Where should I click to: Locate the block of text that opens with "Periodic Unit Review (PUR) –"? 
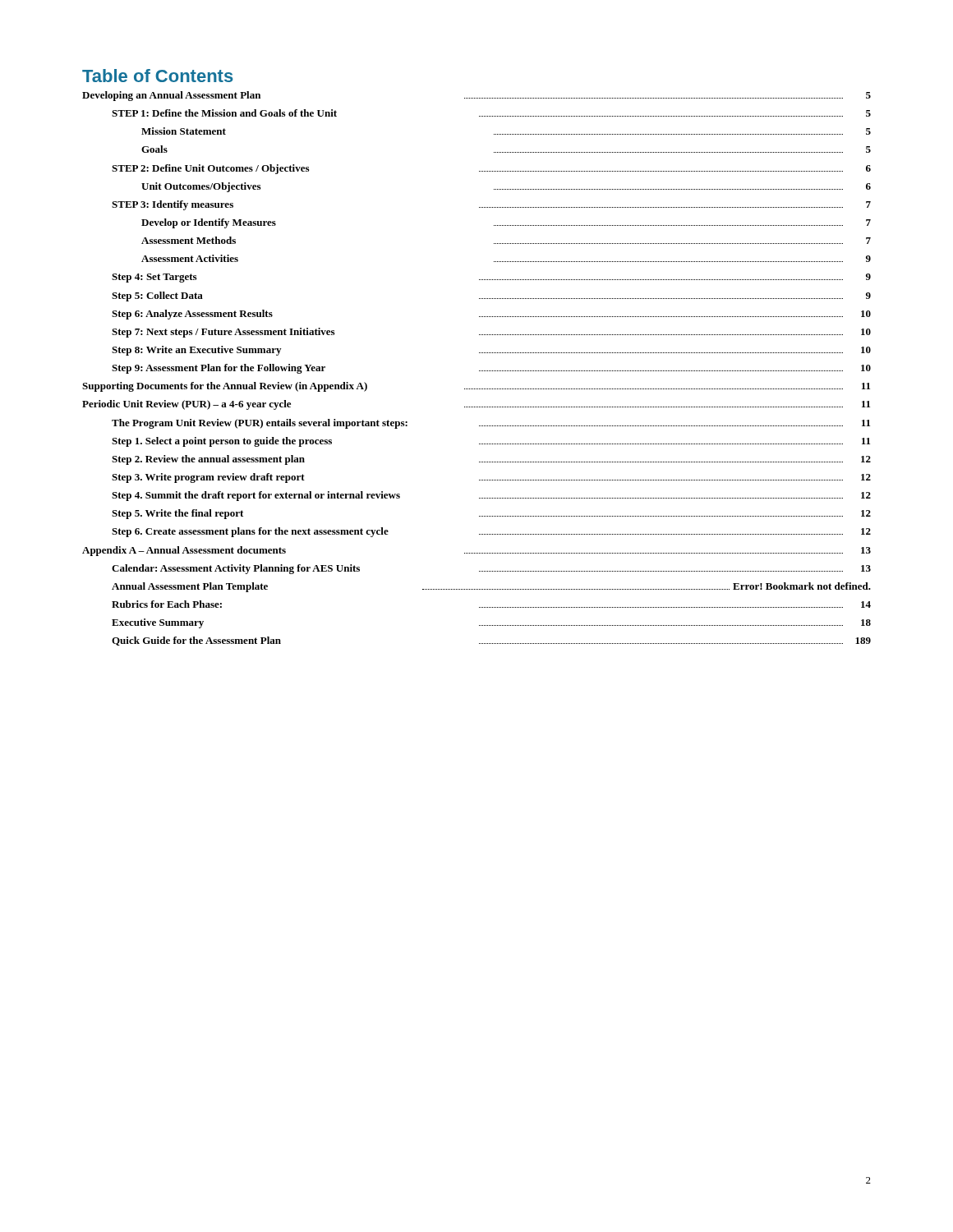coord(476,404)
